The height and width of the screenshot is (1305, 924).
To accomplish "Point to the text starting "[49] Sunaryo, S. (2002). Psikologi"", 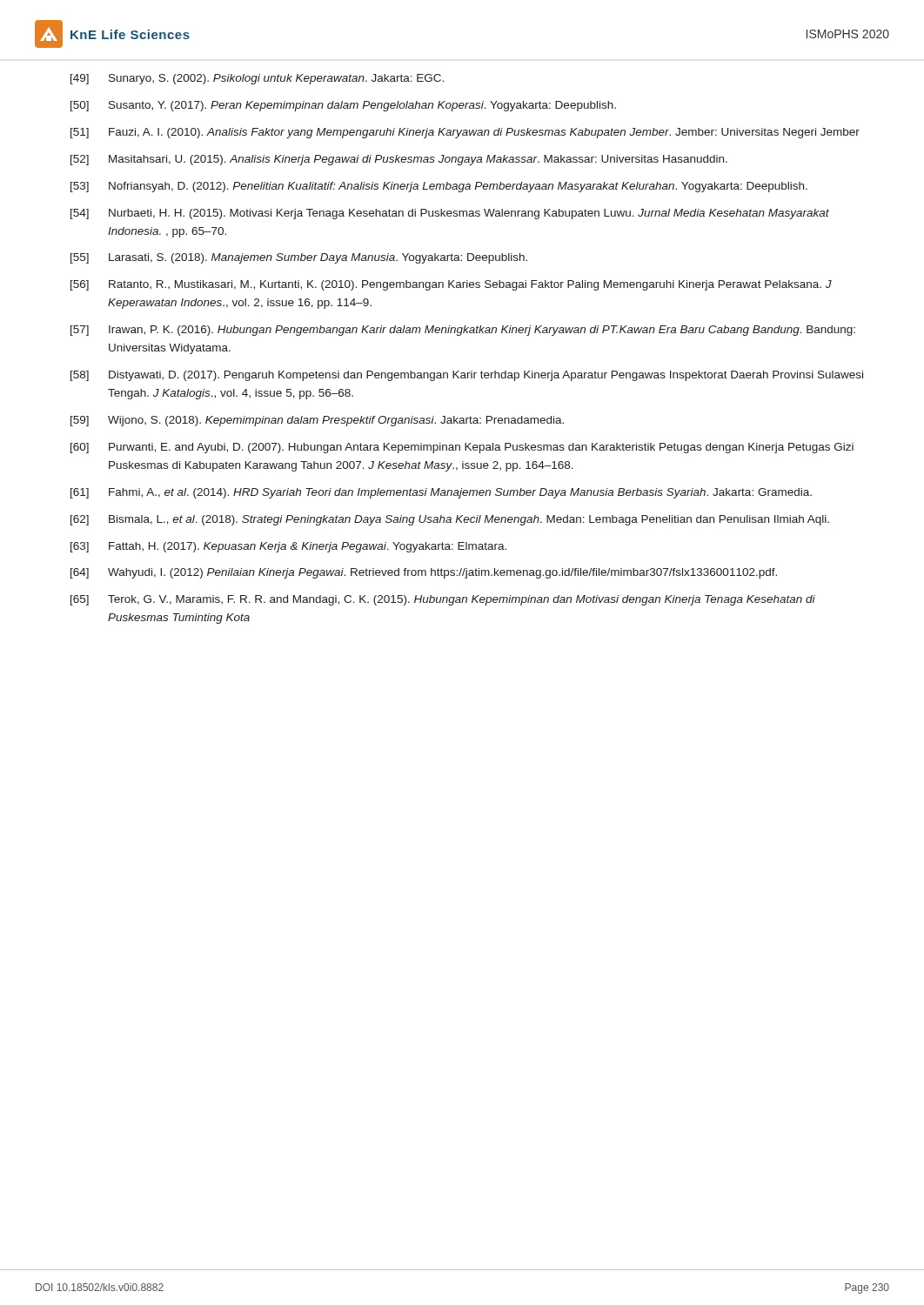I will click(257, 79).
